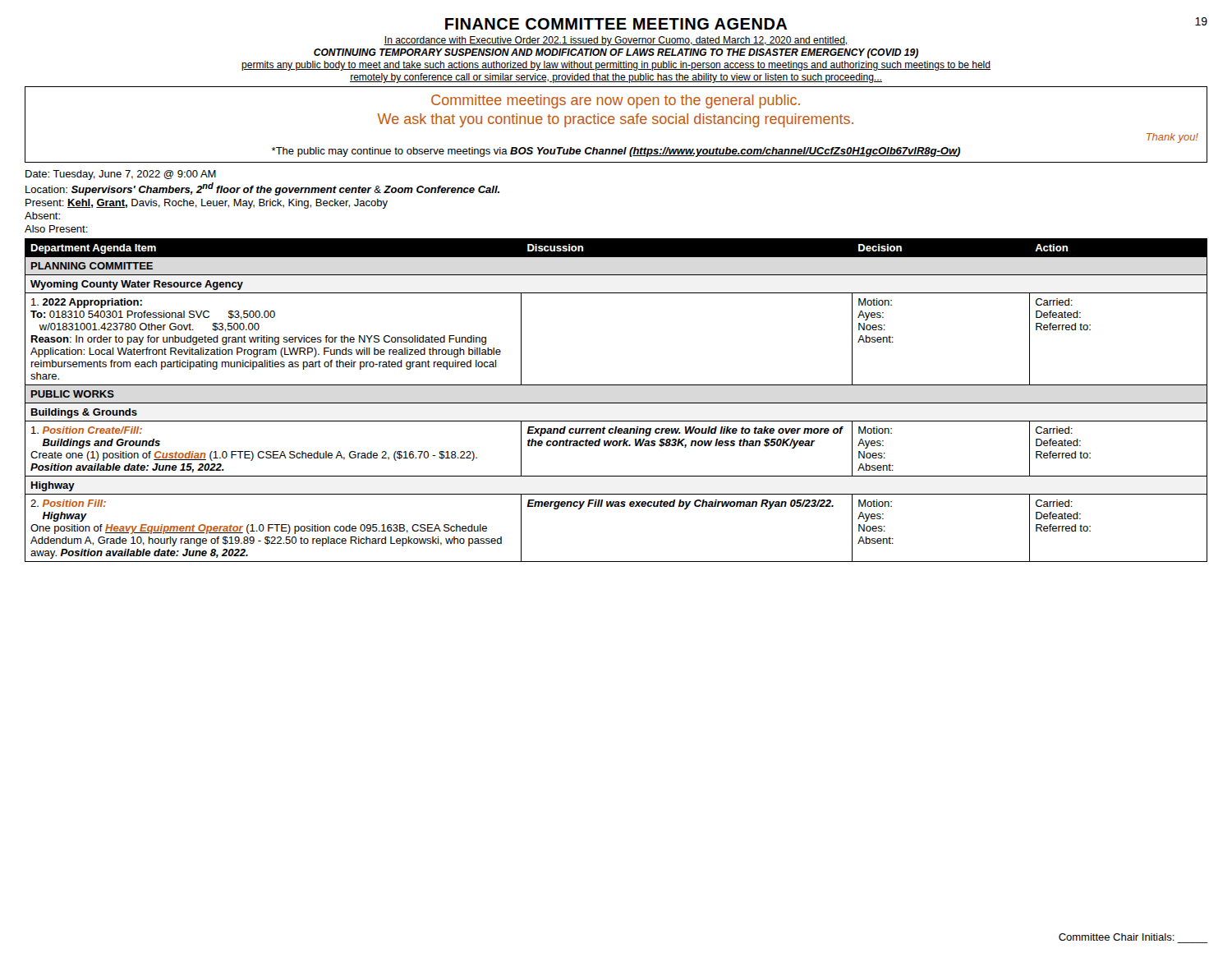The image size is (1232, 953).
Task: Click on the region starting "Committee meetings are now open to"
Action: (616, 125)
